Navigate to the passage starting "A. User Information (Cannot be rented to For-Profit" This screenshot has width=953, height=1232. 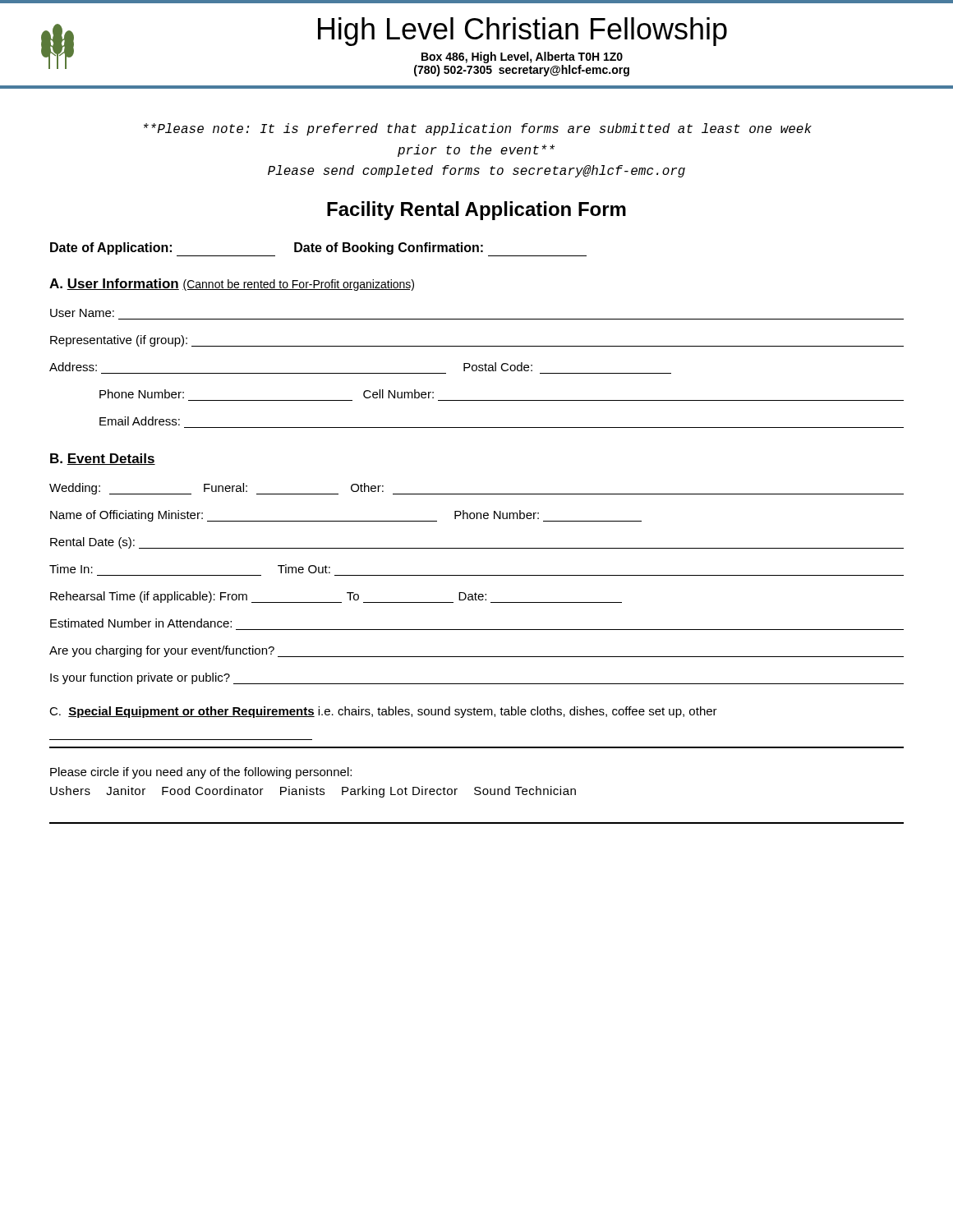click(232, 285)
